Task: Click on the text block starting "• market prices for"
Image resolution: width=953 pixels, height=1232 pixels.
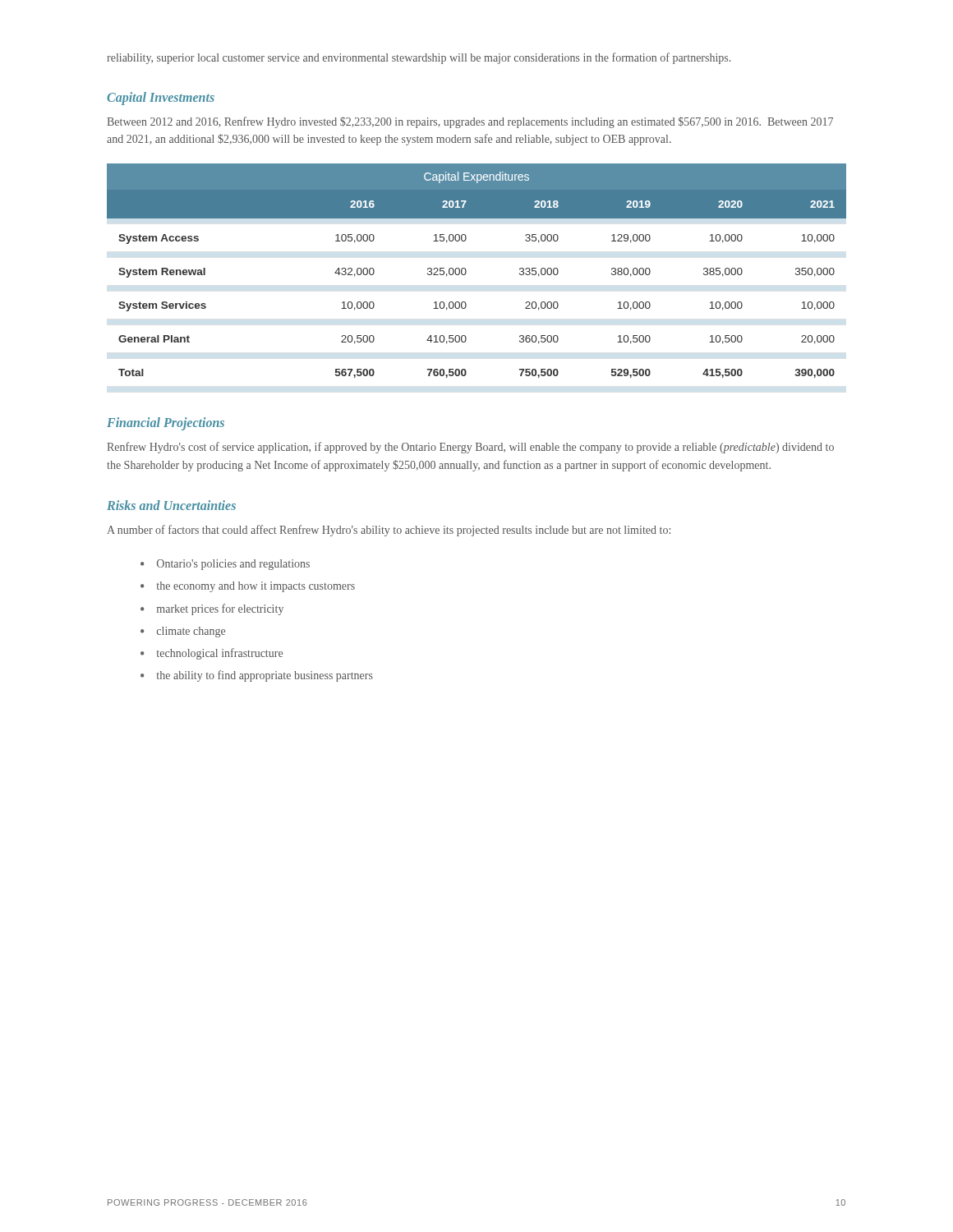Action: (212, 609)
